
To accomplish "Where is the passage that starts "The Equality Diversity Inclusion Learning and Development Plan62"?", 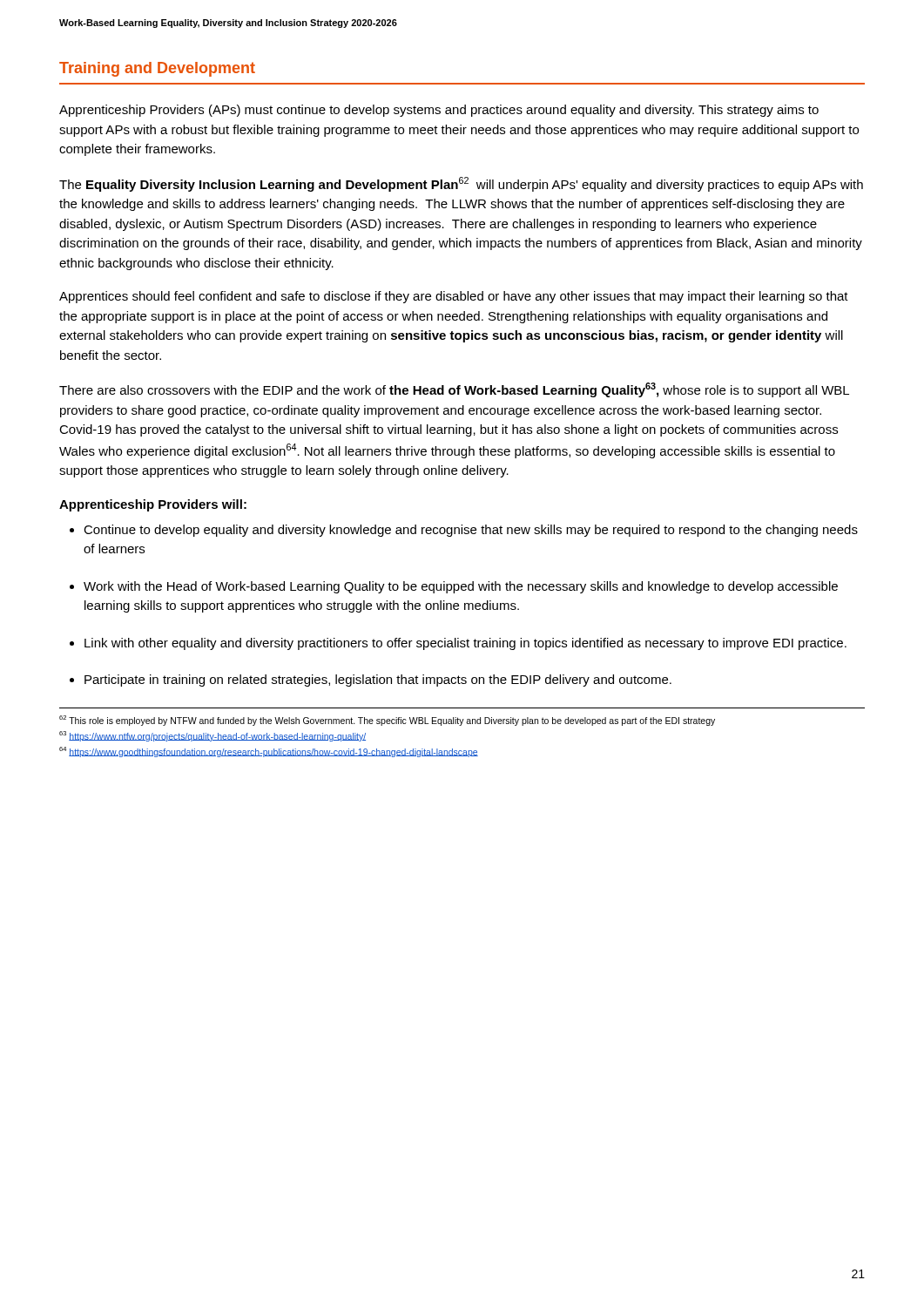I will pos(462,223).
